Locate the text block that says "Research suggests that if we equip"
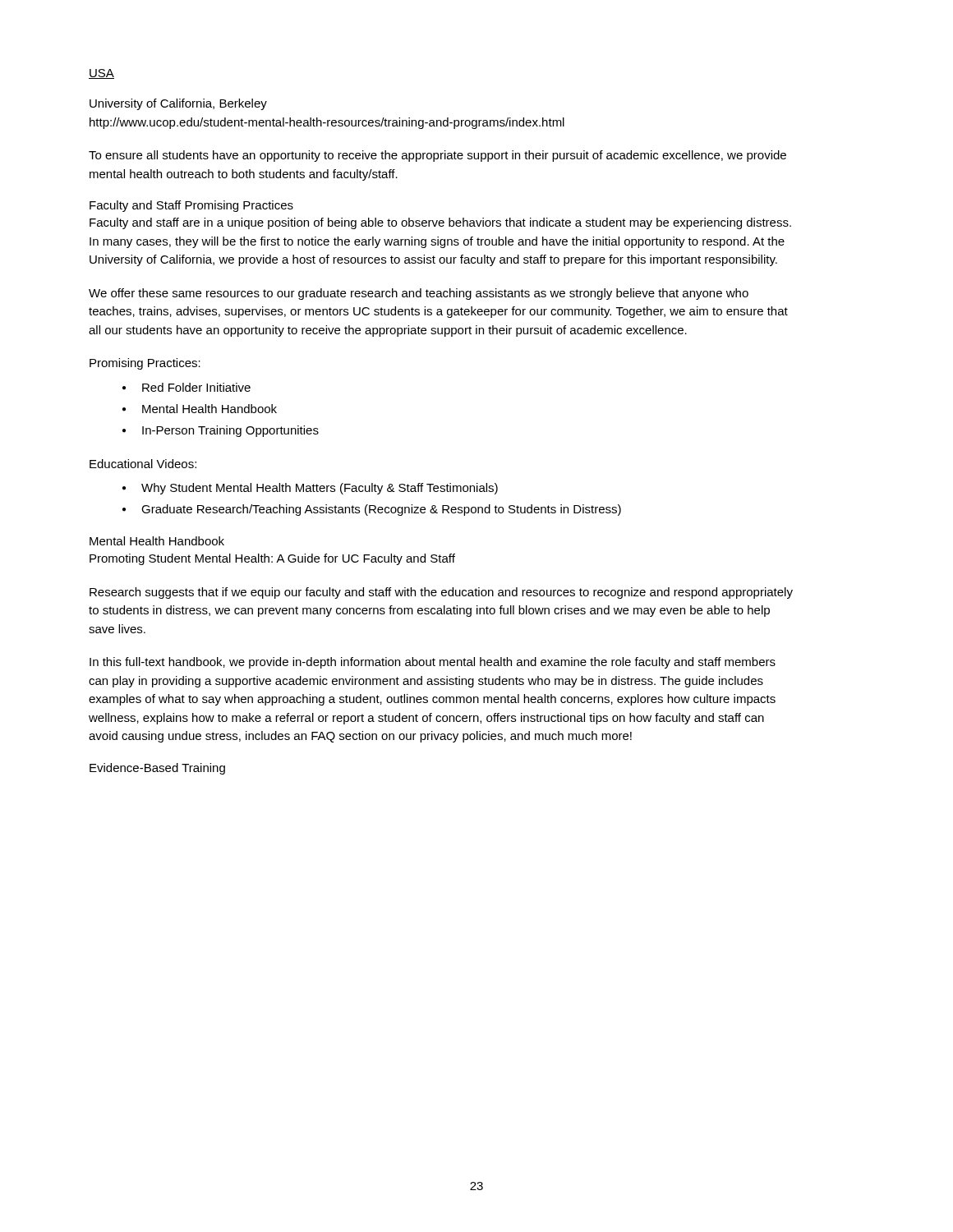 coord(441,610)
